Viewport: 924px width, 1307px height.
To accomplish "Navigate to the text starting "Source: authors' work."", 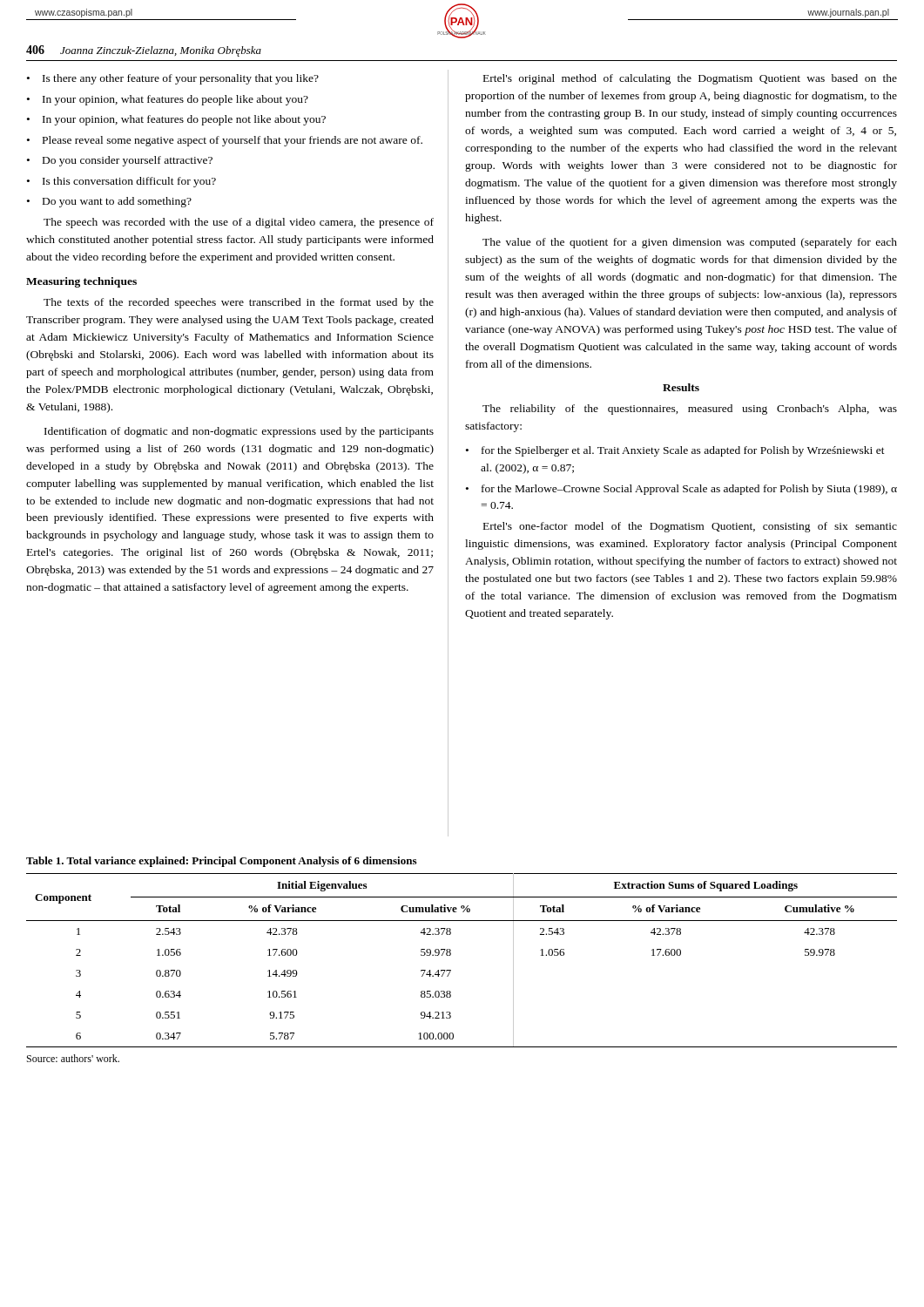I will click(x=73, y=1059).
